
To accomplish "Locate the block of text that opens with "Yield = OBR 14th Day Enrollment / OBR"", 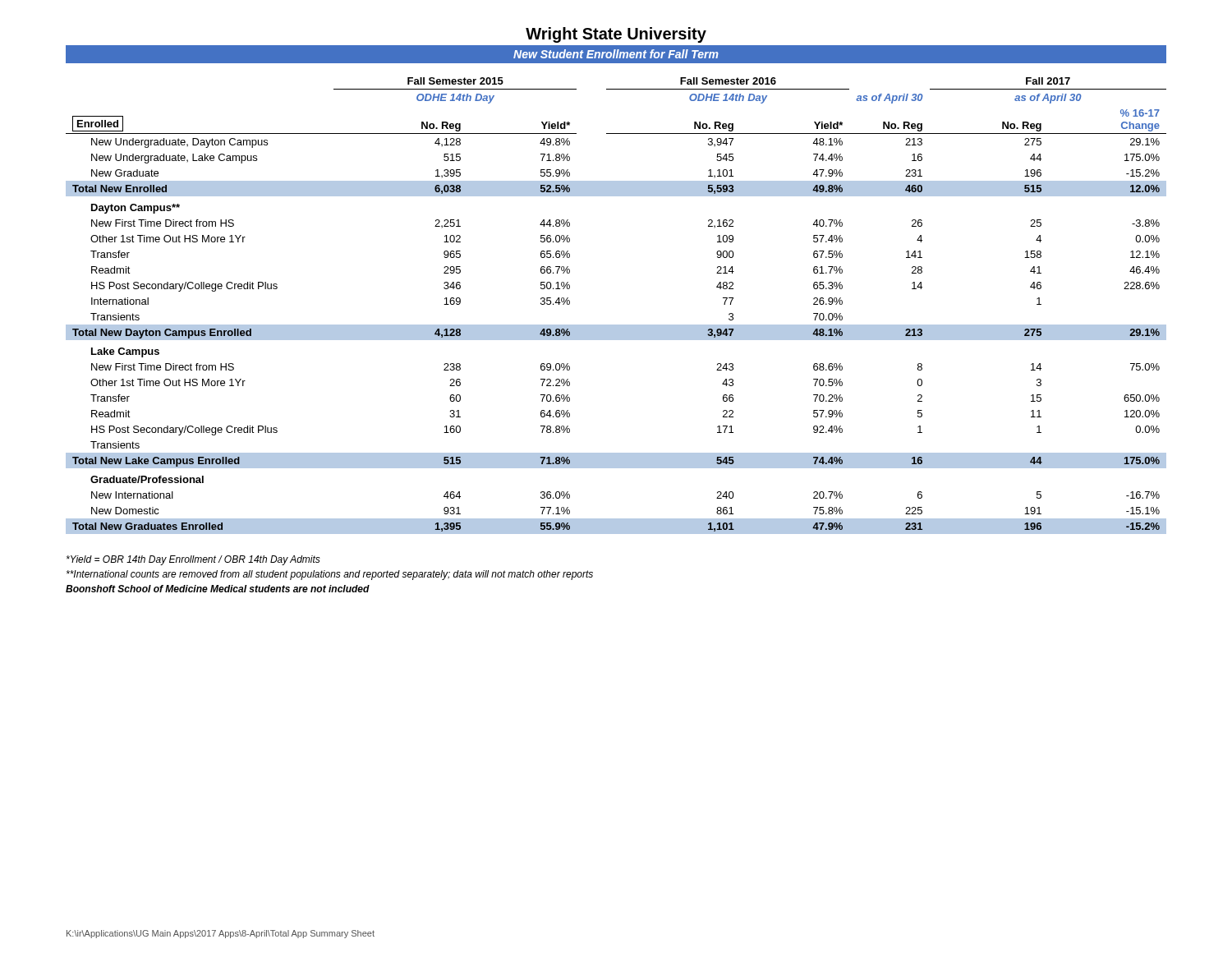I will [193, 559].
